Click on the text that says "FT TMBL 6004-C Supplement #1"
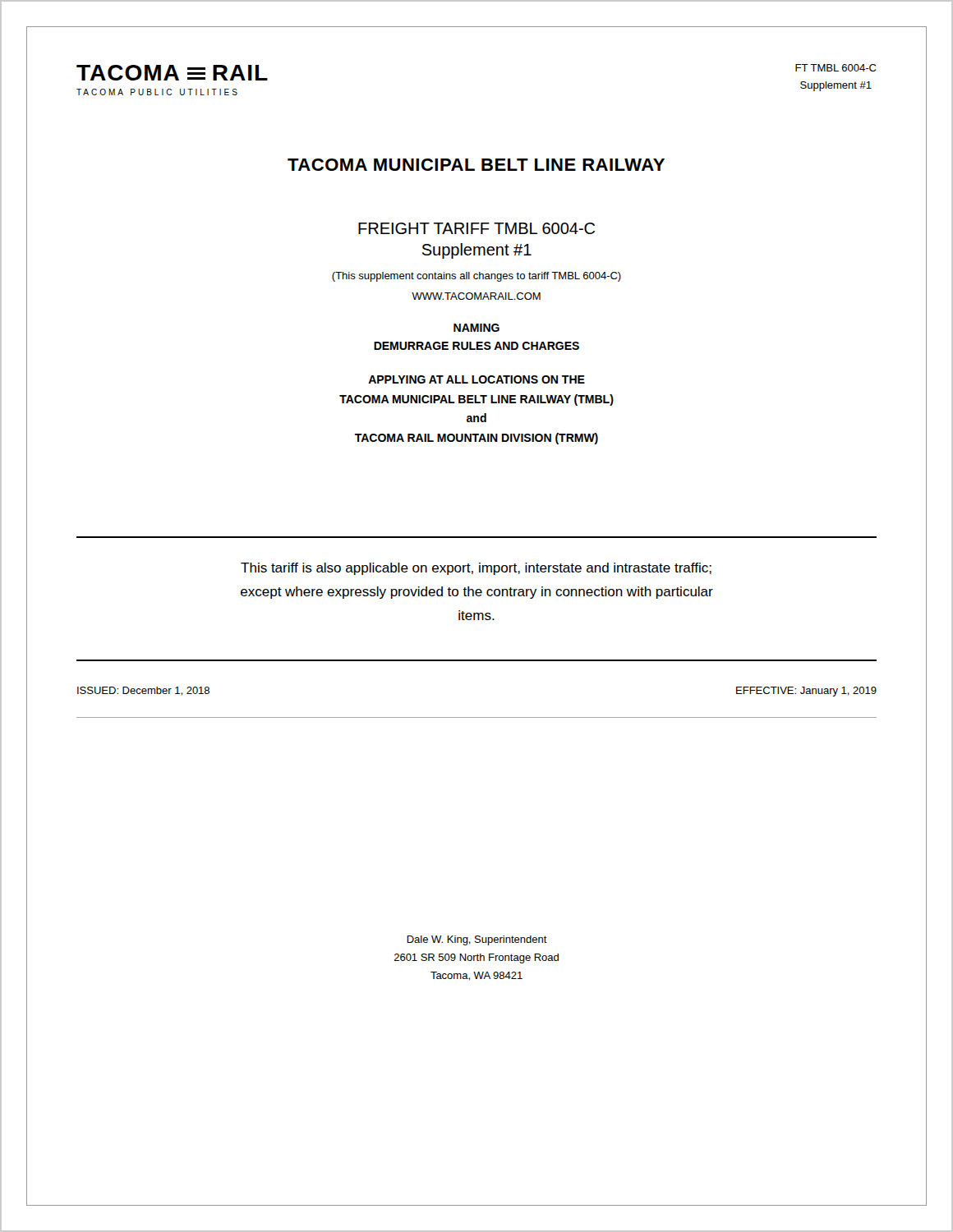The height and width of the screenshot is (1232, 953). pyautogui.click(x=836, y=76)
